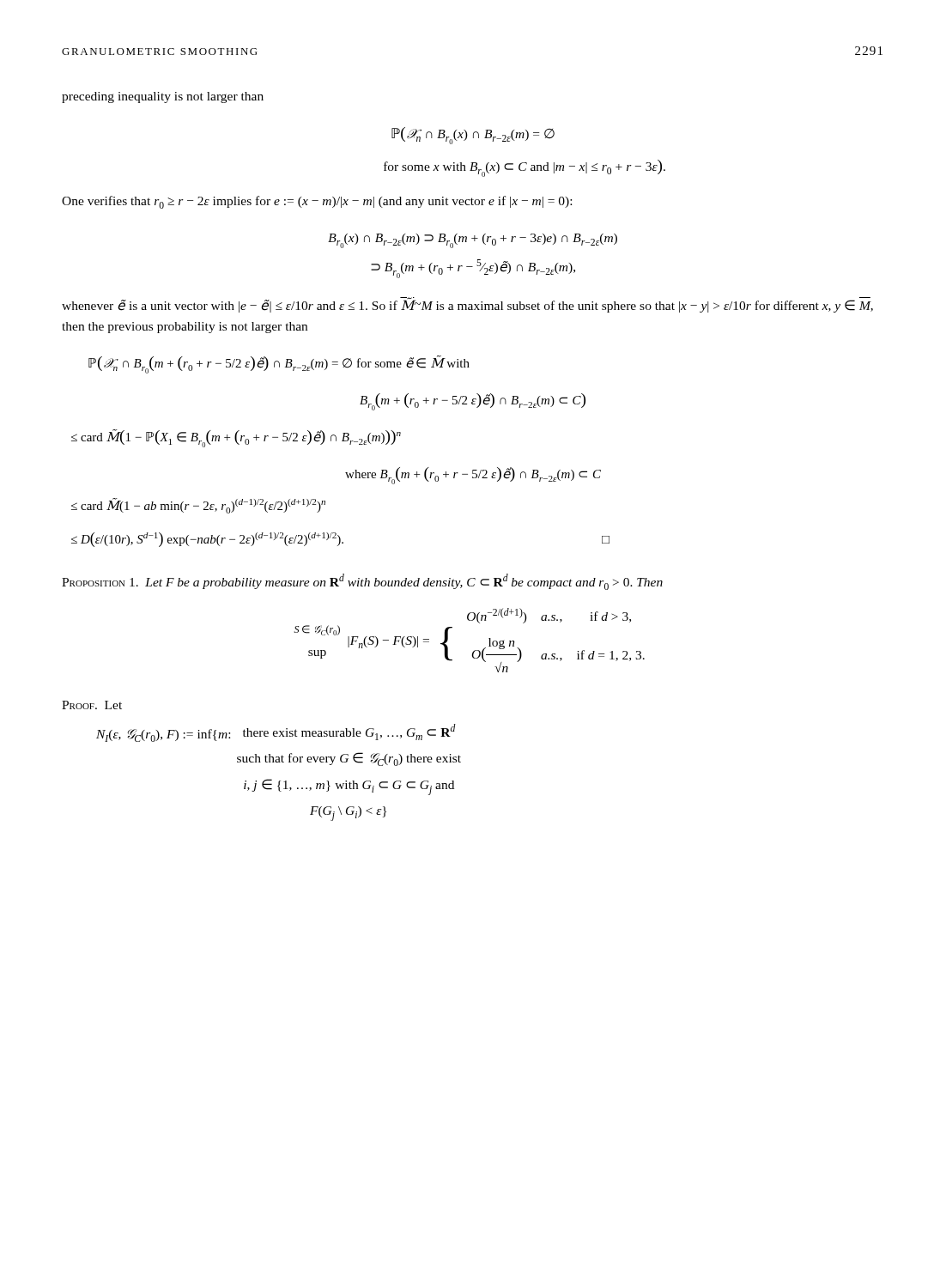Screen dimensions: 1288x946
Task: Click on the block starting "One verifies that r0 ≥"
Action: coord(317,202)
